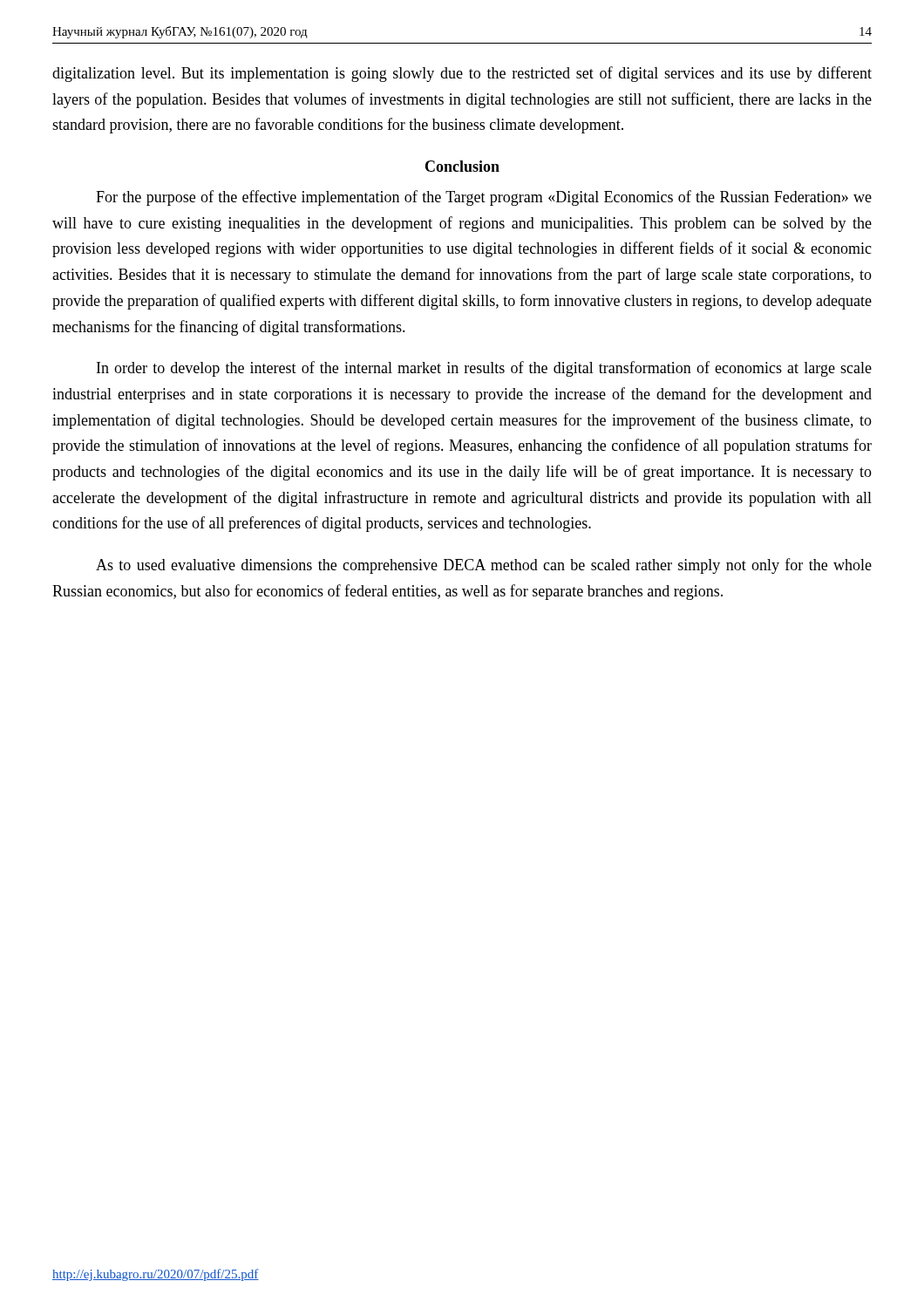The height and width of the screenshot is (1308, 924).
Task: Select the block starting "In order to develop"
Action: point(462,446)
